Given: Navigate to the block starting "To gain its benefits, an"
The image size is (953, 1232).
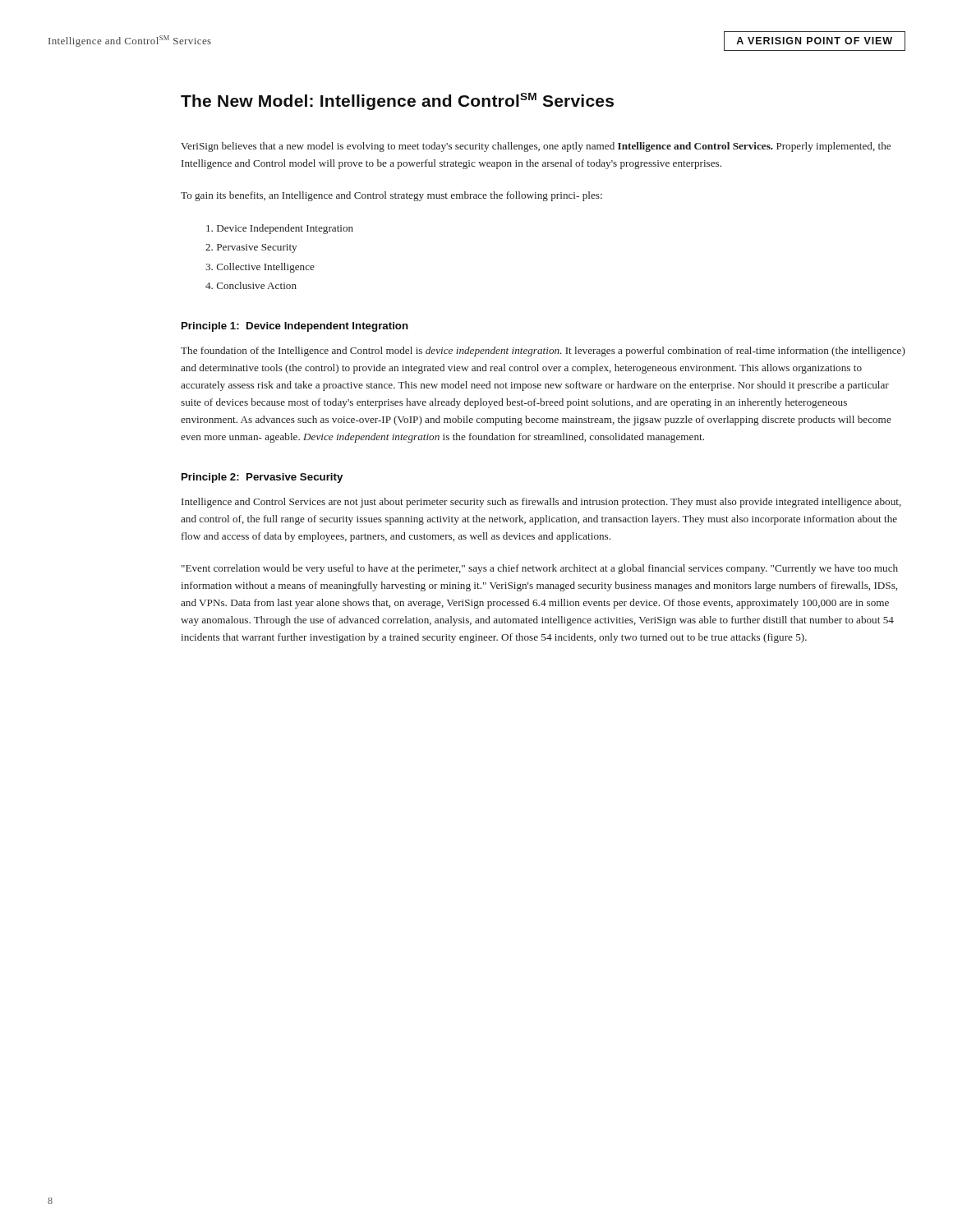Looking at the screenshot, I should click(x=392, y=195).
